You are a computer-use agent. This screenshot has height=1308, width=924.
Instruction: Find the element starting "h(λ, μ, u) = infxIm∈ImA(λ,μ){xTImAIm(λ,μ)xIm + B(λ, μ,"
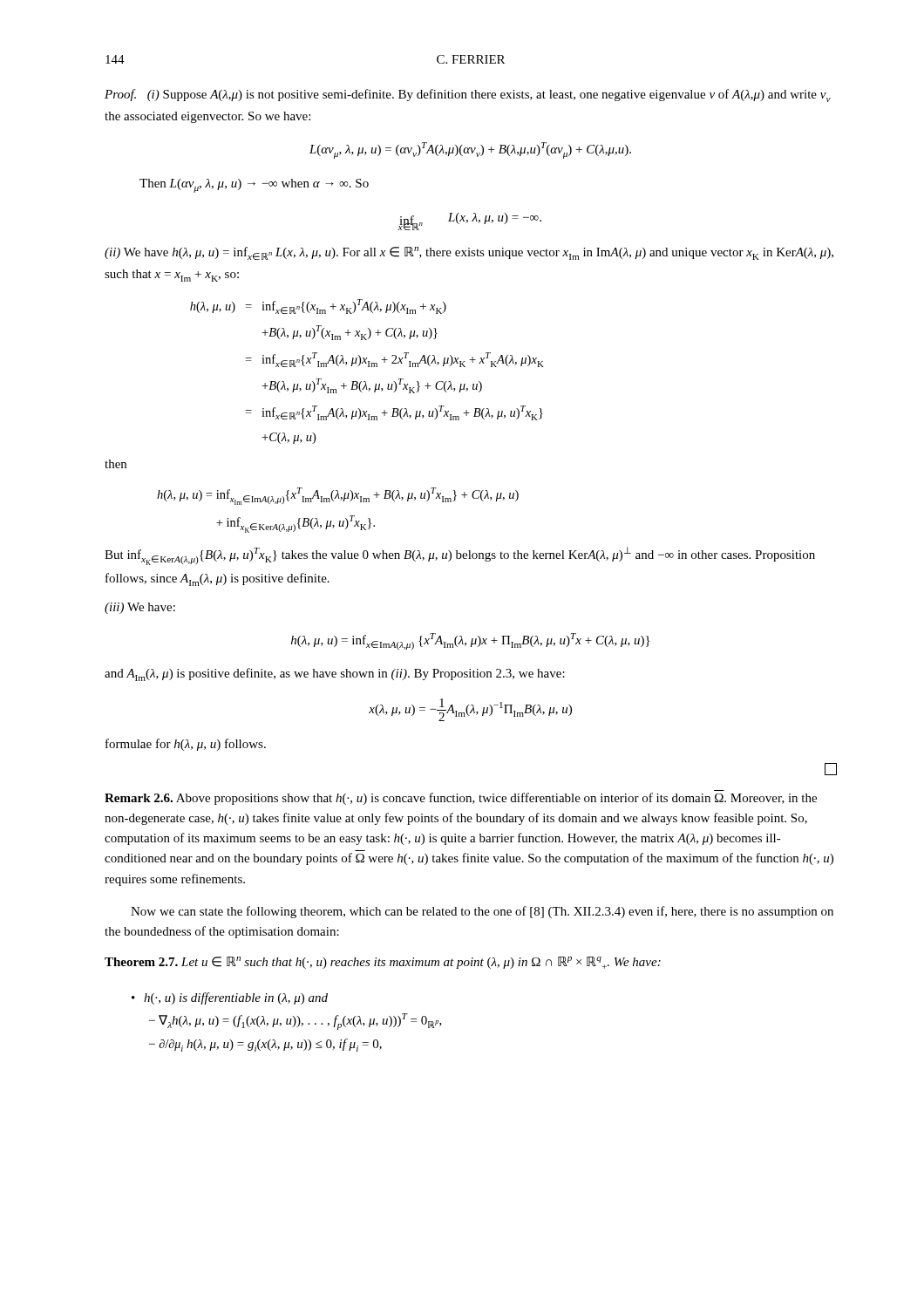click(497, 510)
